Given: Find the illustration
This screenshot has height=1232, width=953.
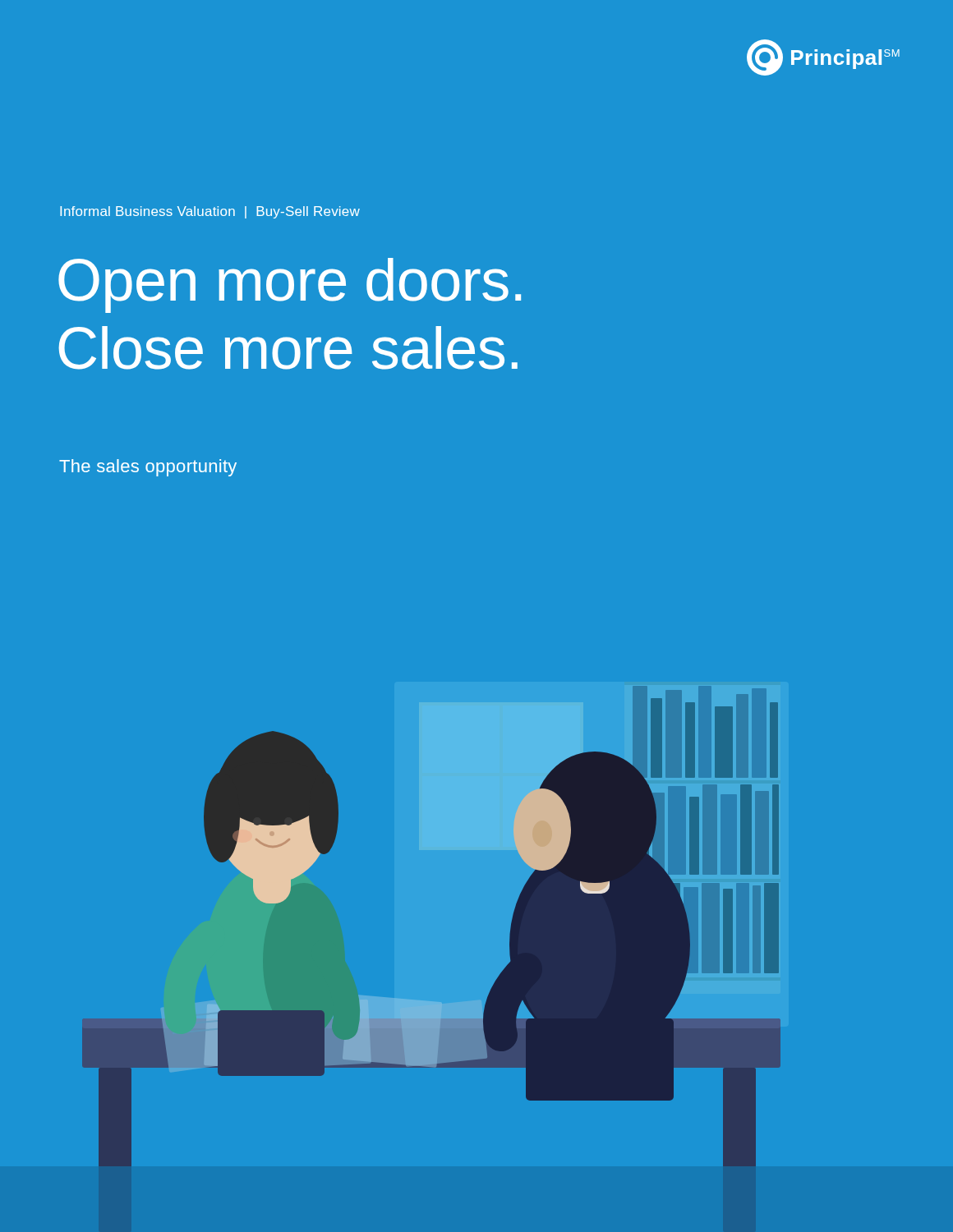Looking at the screenshot, I should pyautogui.click(x=476, y=945).
